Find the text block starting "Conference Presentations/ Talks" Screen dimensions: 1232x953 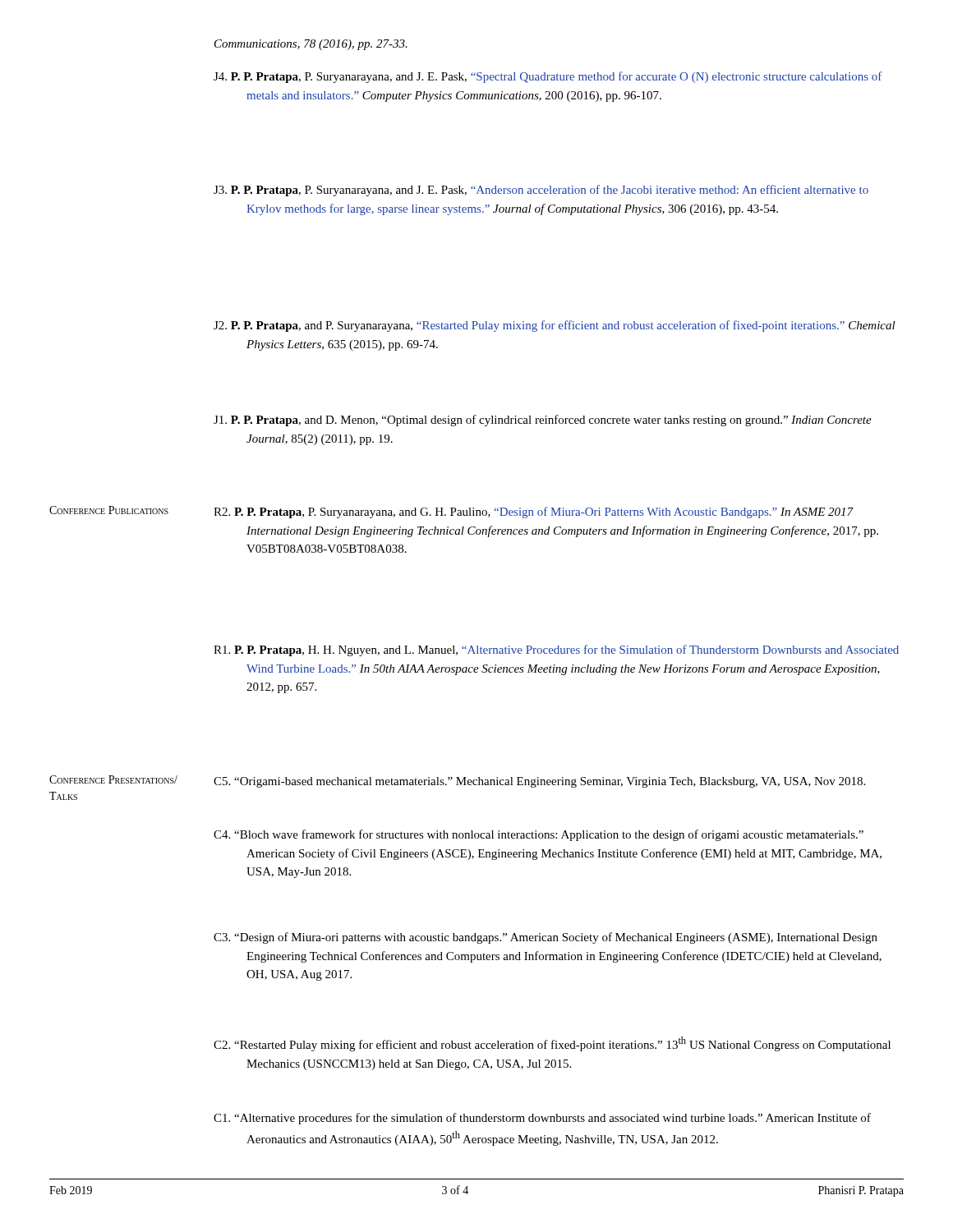point(113,788)
